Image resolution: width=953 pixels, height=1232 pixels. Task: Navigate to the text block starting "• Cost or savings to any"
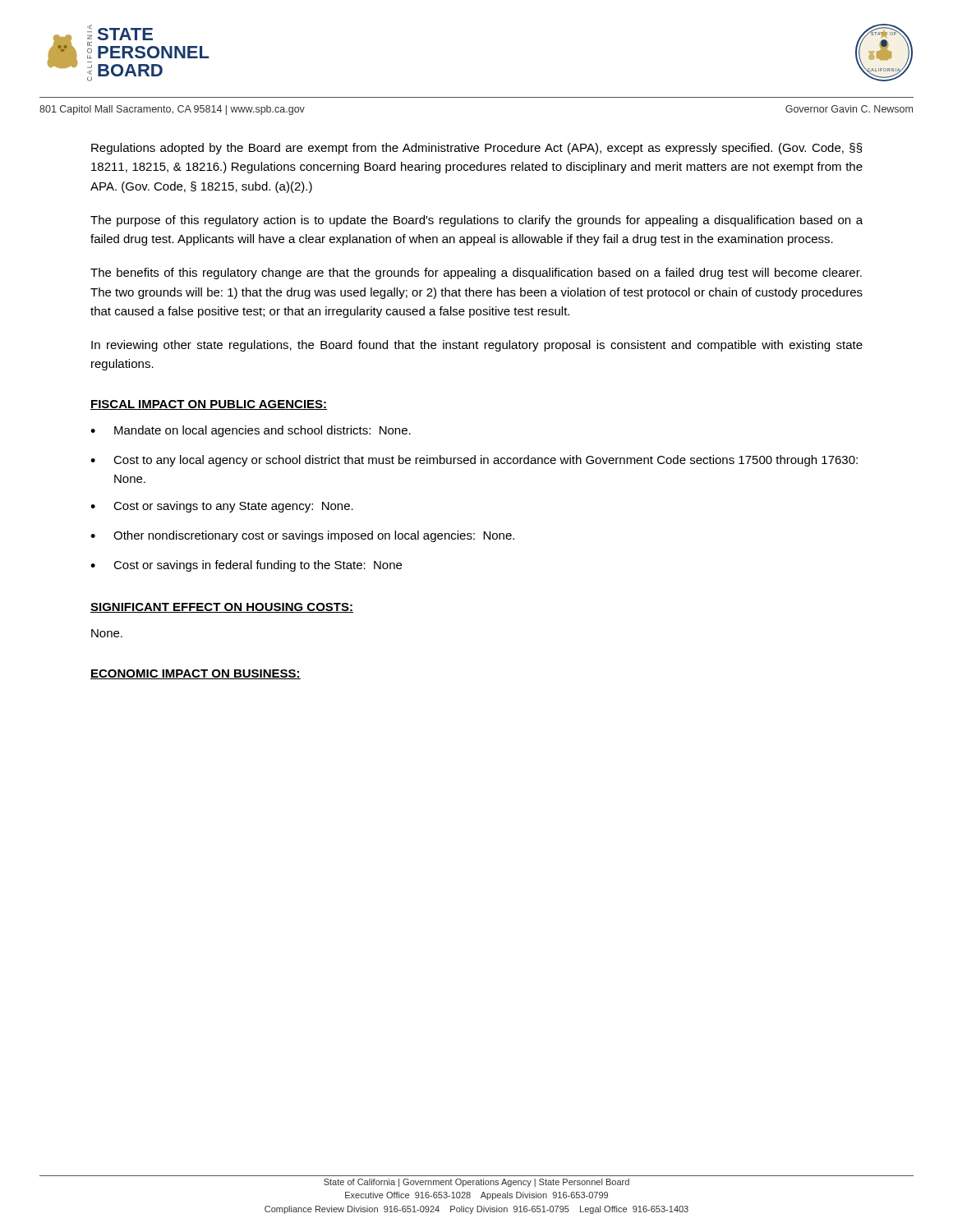click(222, 507)
